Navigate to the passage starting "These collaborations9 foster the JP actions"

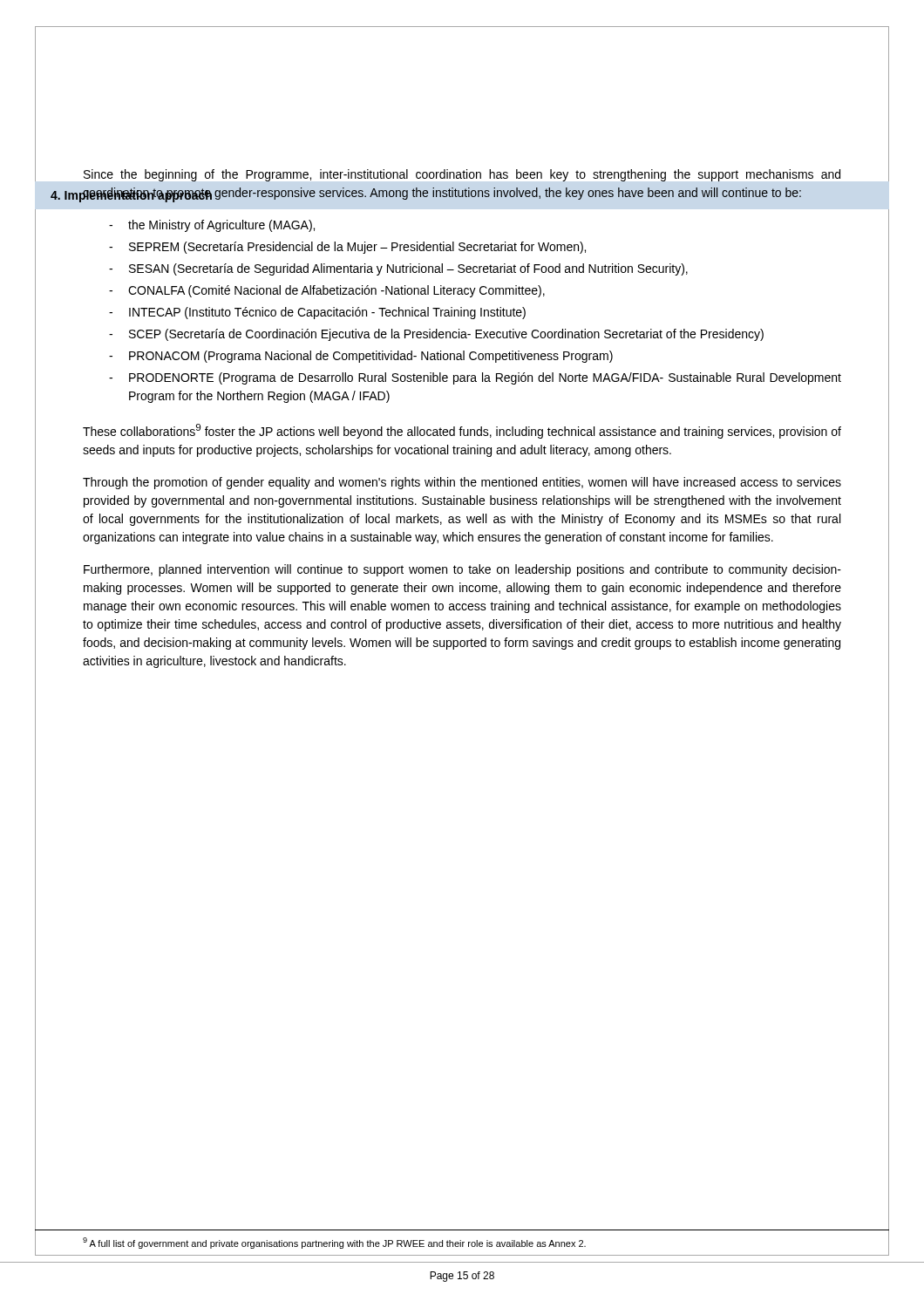(x=462, y=439)
